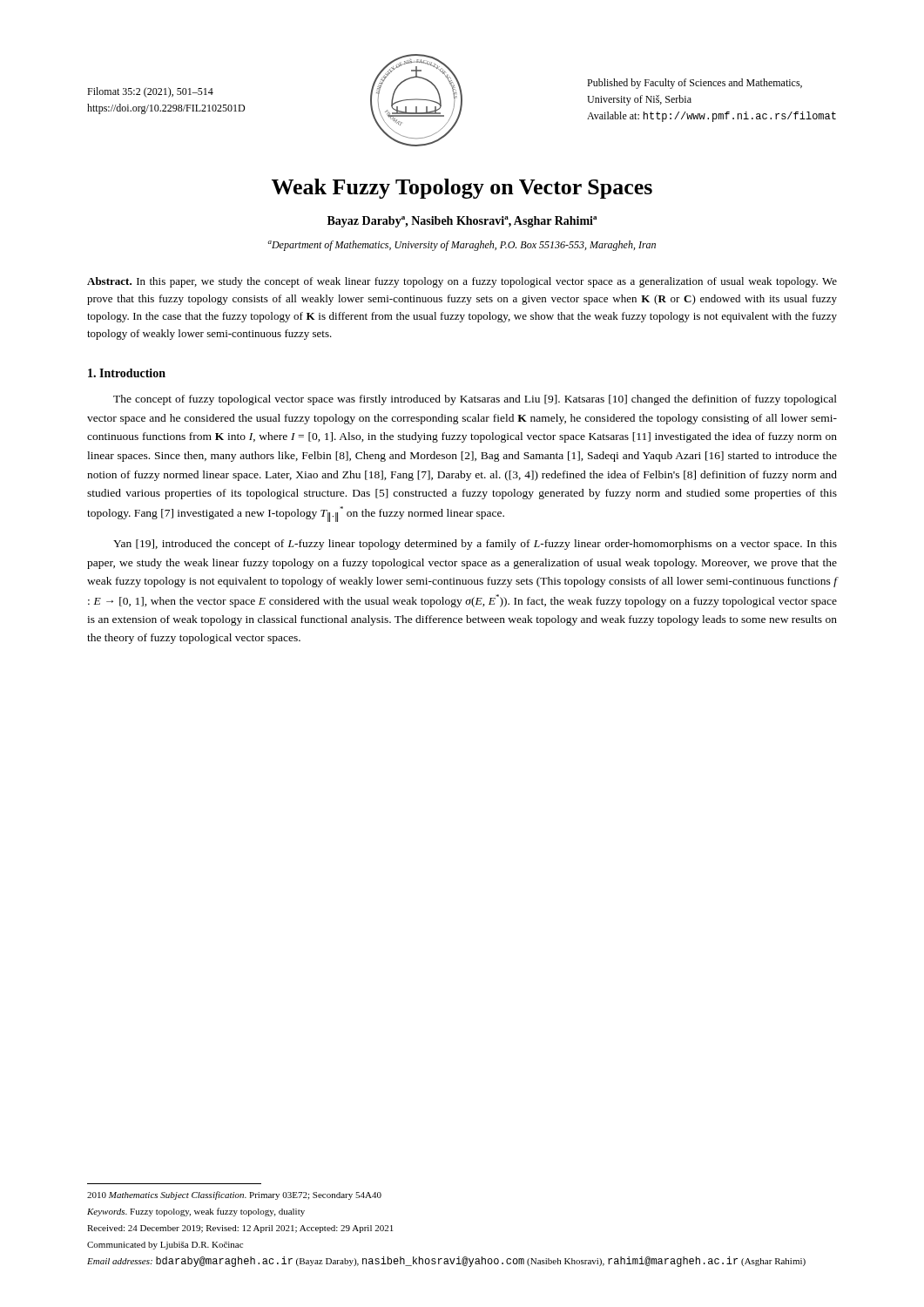The image size is (924, 1307).
Task: Select the text starting "1. Introduction"
Action: [x=126, y=374]
